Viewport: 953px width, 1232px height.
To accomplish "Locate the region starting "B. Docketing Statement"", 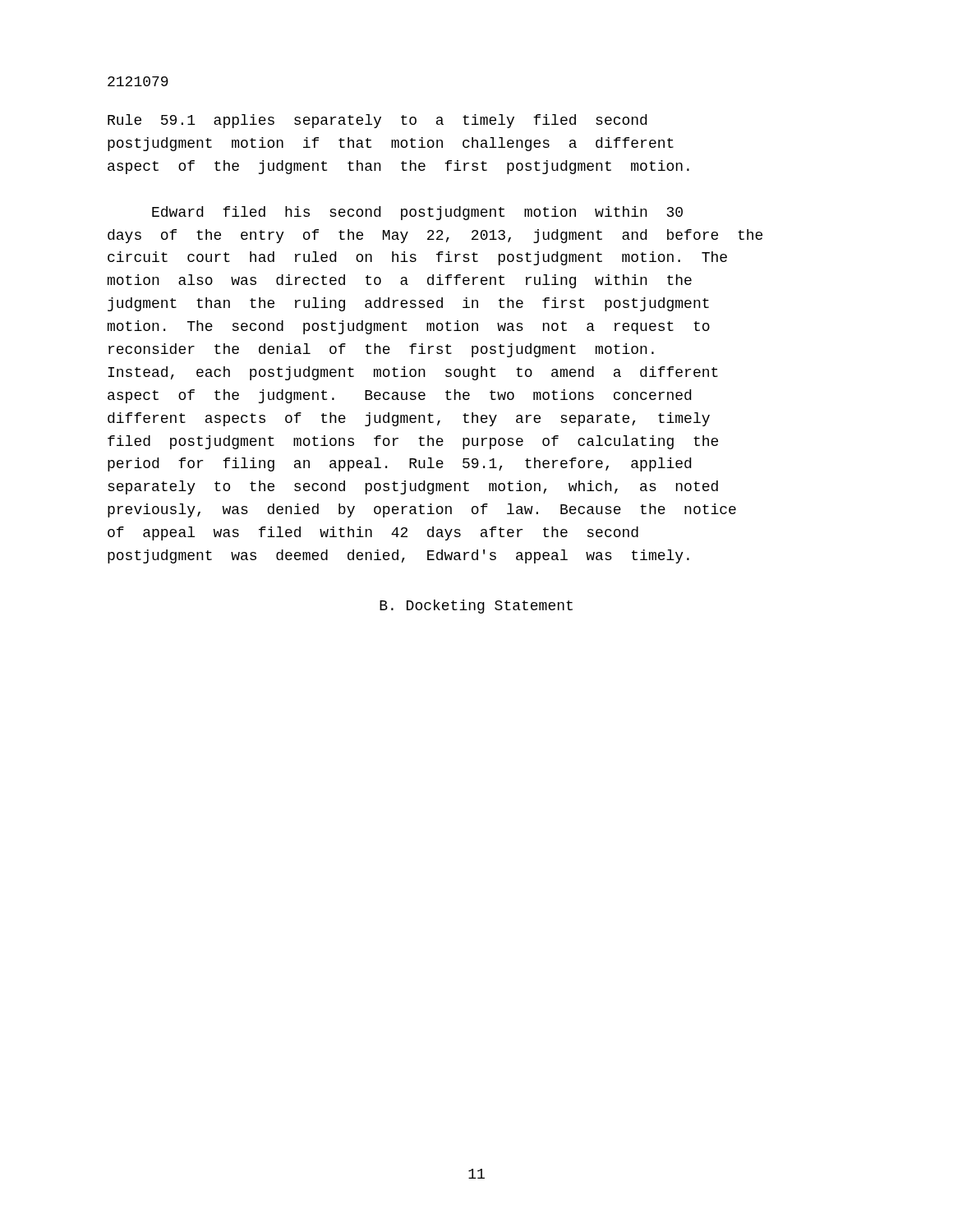I will pos(476,606).
